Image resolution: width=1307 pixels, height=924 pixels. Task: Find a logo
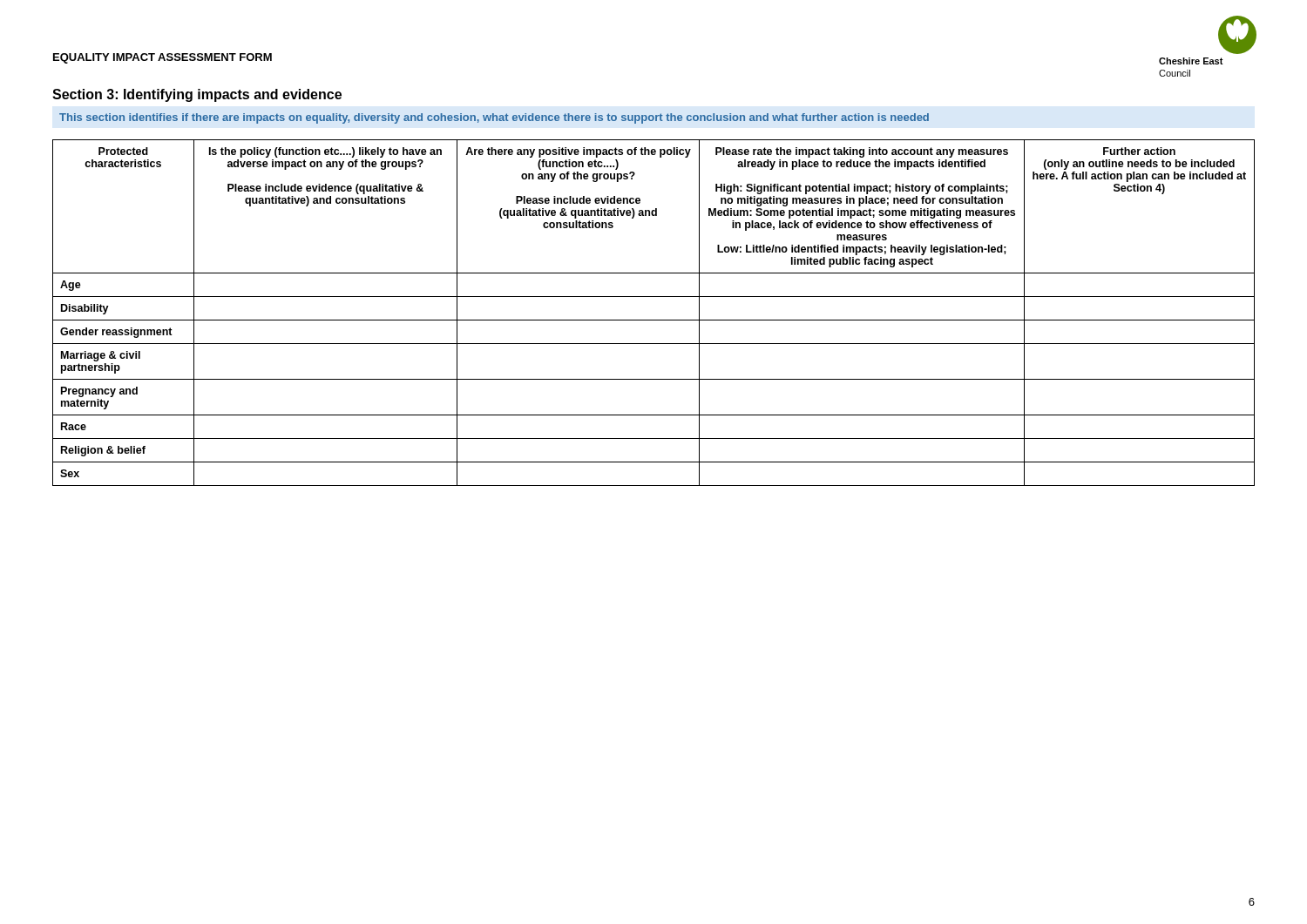[x=1216, y=50]
